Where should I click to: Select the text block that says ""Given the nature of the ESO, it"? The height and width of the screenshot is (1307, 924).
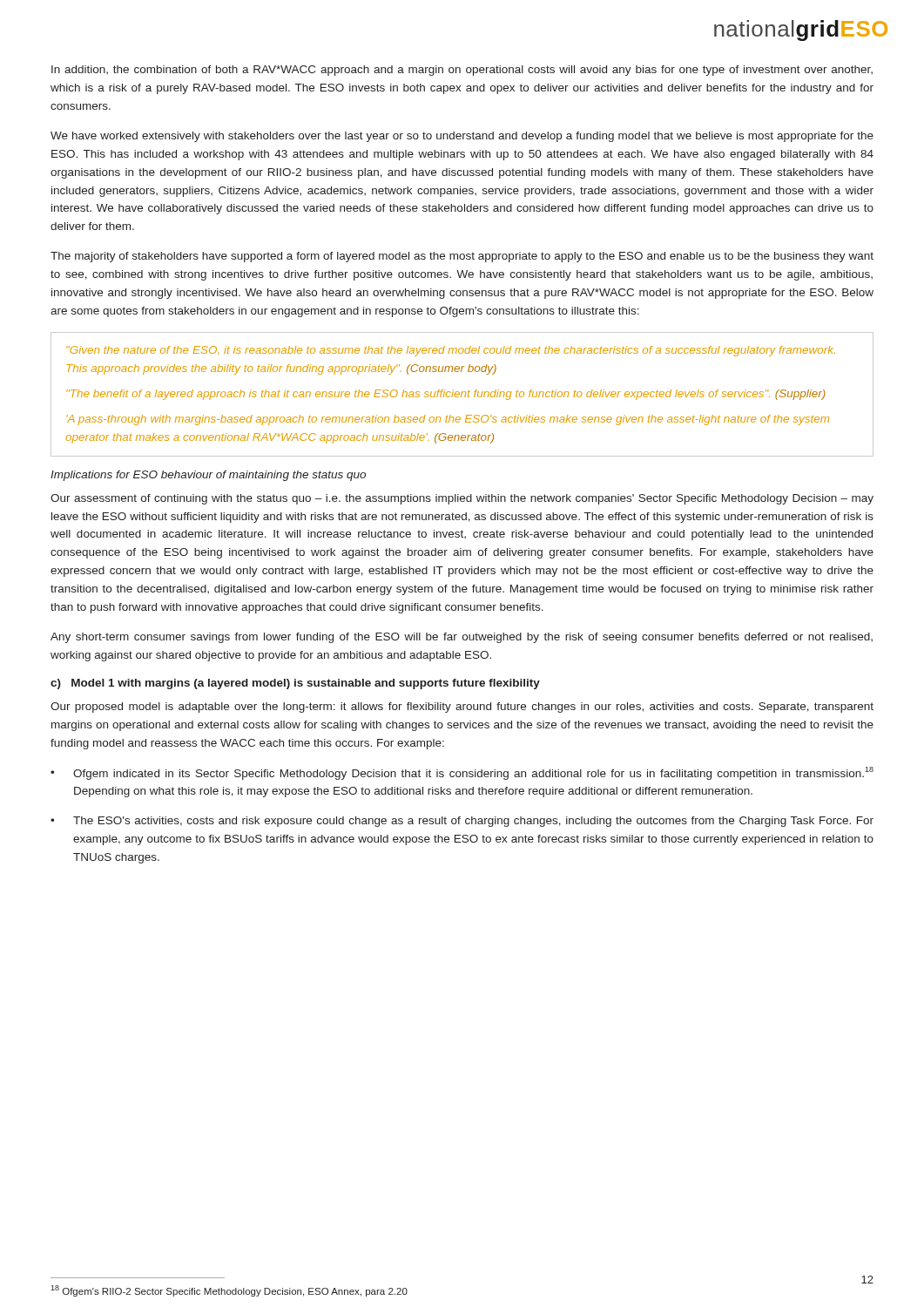point(462,394)
